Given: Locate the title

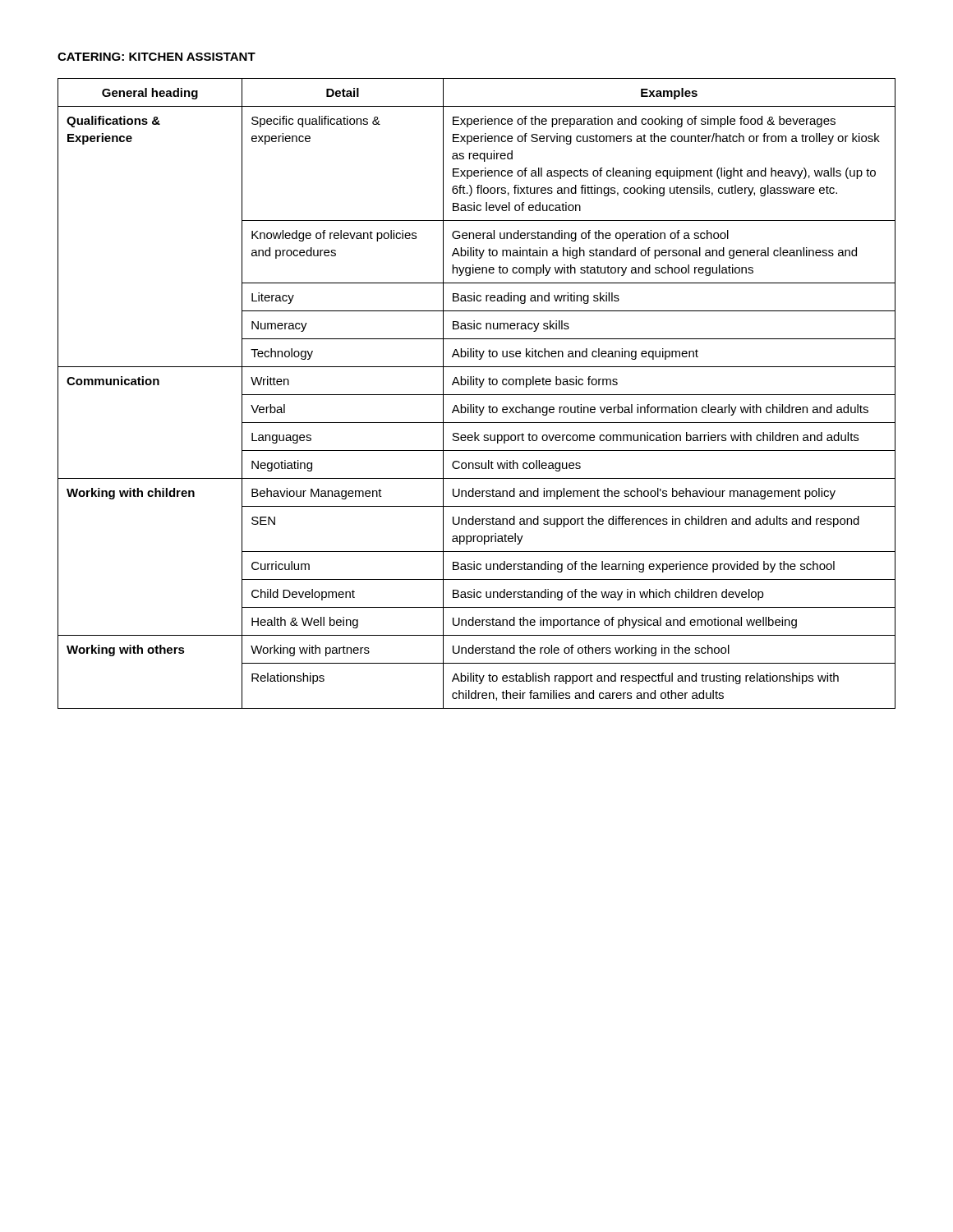Looking at the screenshot, I should pyautogui.click(x=156, y=56).
